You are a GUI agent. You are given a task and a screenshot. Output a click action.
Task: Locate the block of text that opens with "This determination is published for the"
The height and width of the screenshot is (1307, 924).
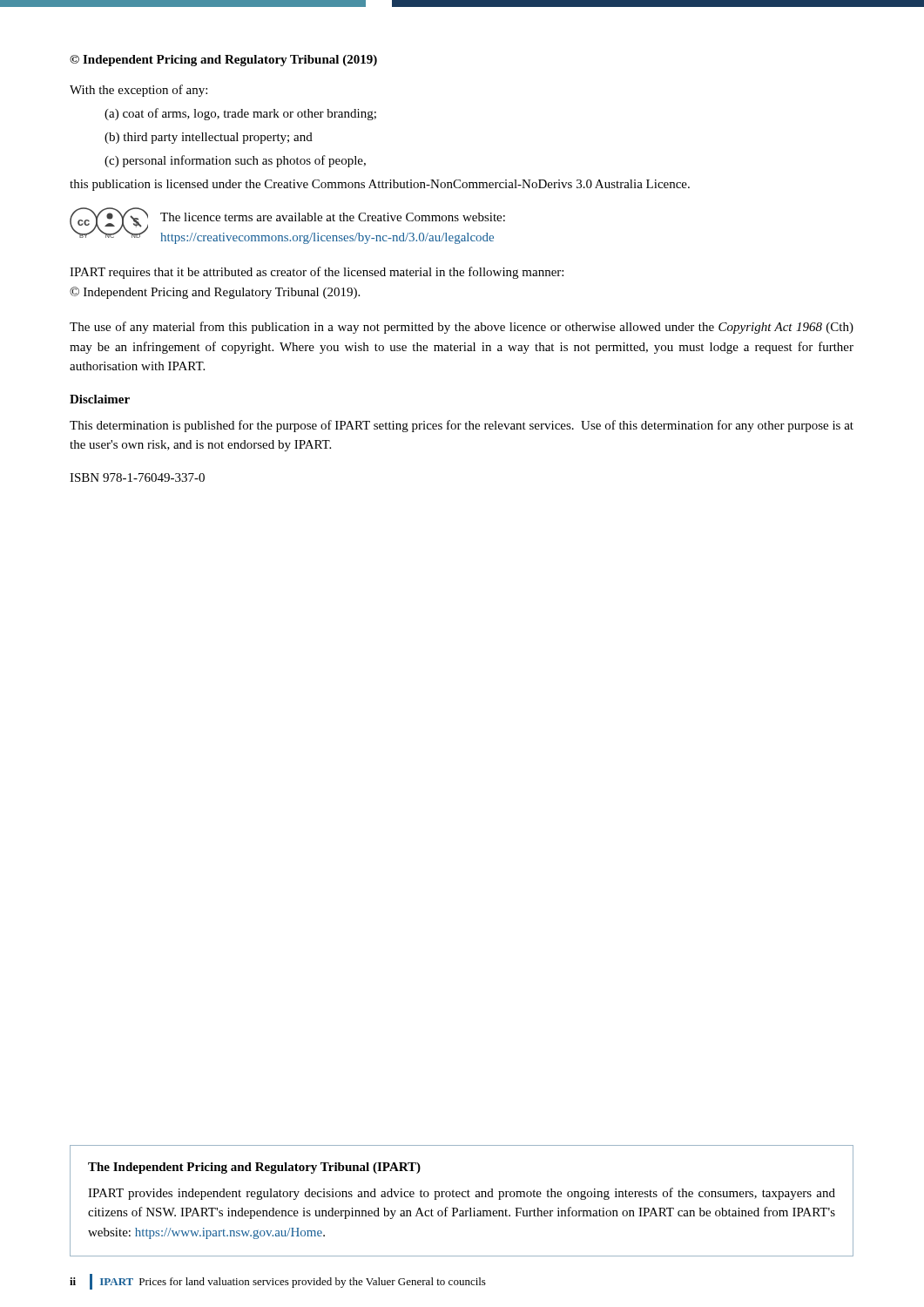[x=462, y=435]
